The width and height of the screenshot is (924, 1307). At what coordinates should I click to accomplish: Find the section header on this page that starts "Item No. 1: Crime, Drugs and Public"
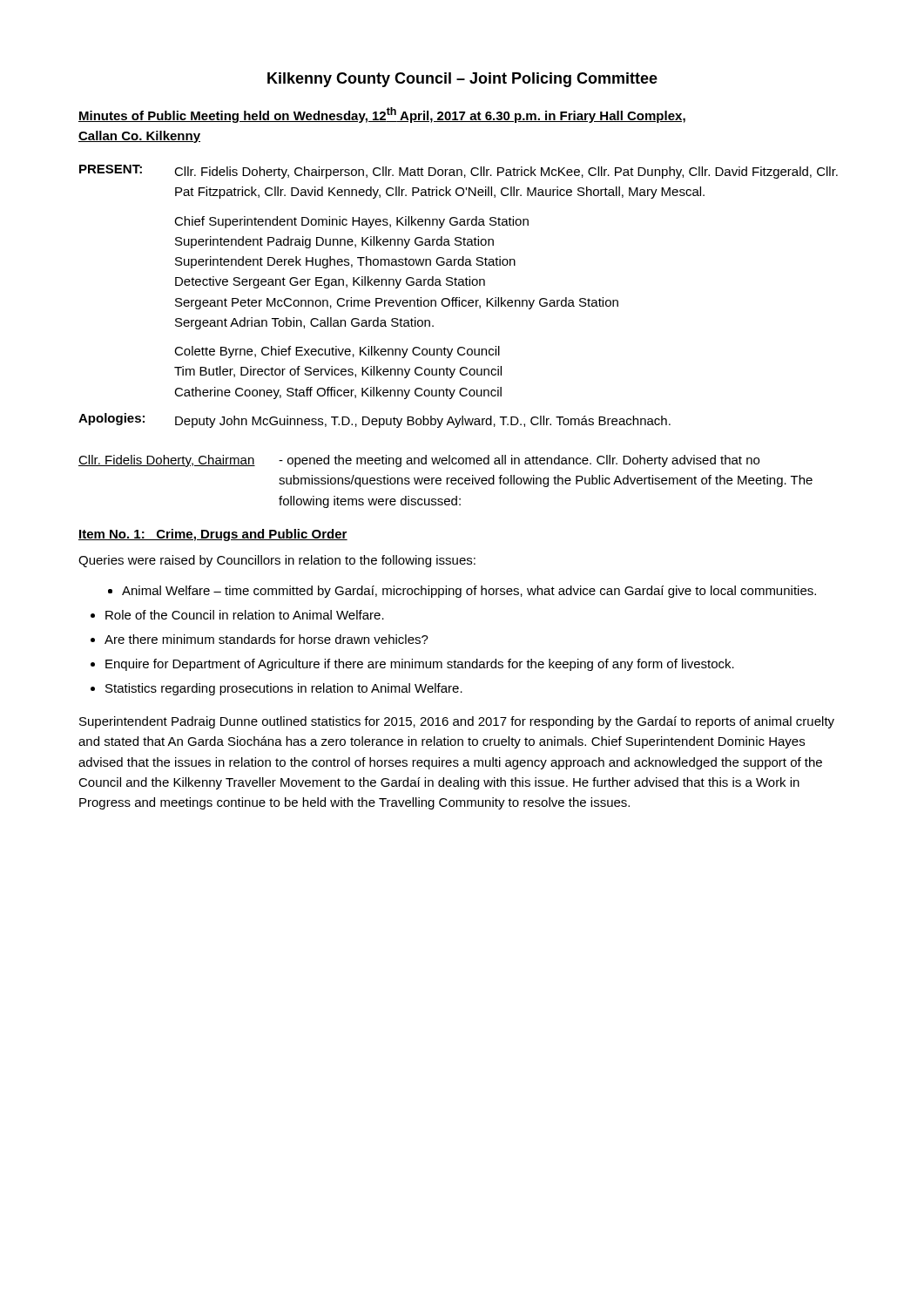pos(213,533)
